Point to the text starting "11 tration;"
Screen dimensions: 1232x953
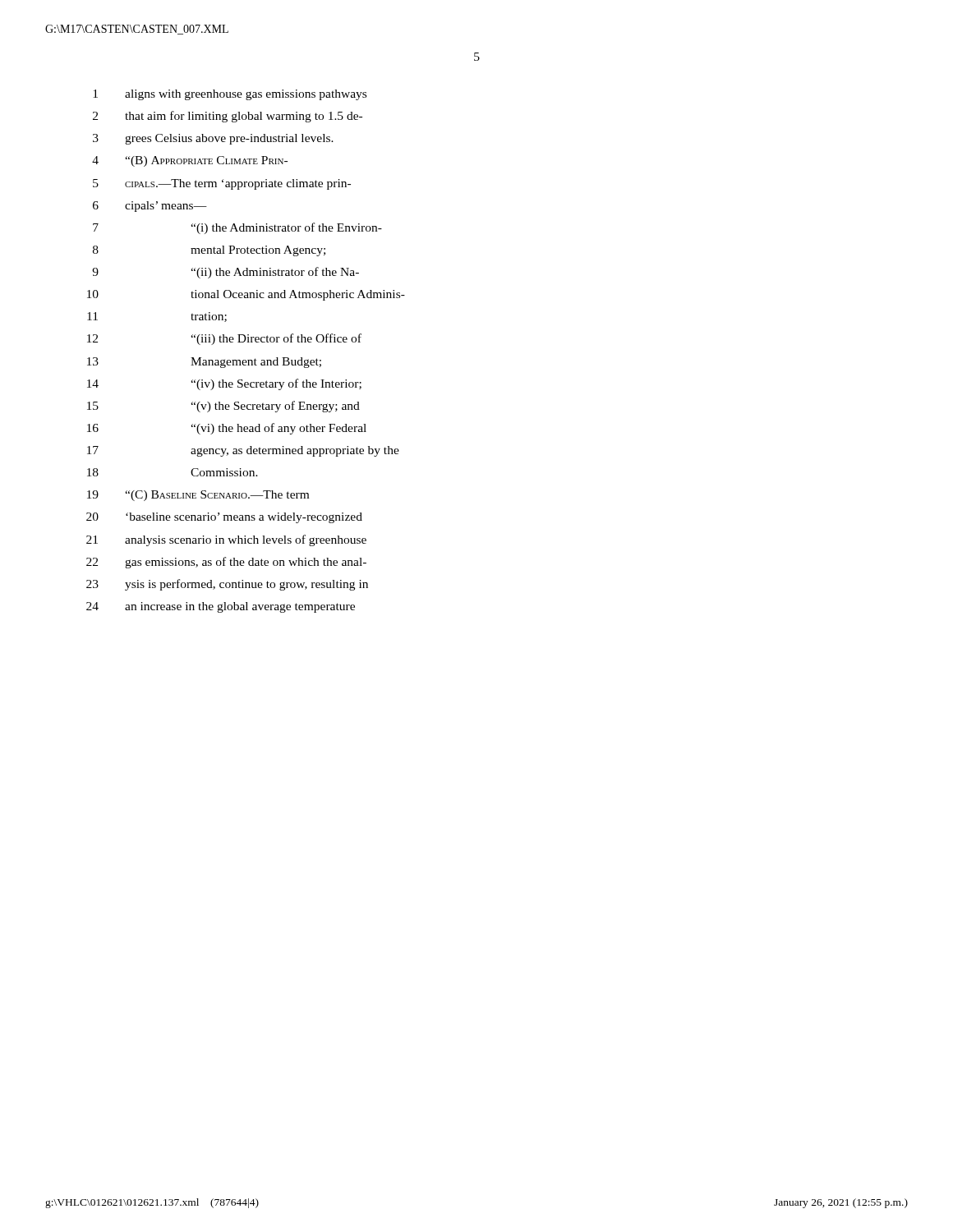(89, 317)
